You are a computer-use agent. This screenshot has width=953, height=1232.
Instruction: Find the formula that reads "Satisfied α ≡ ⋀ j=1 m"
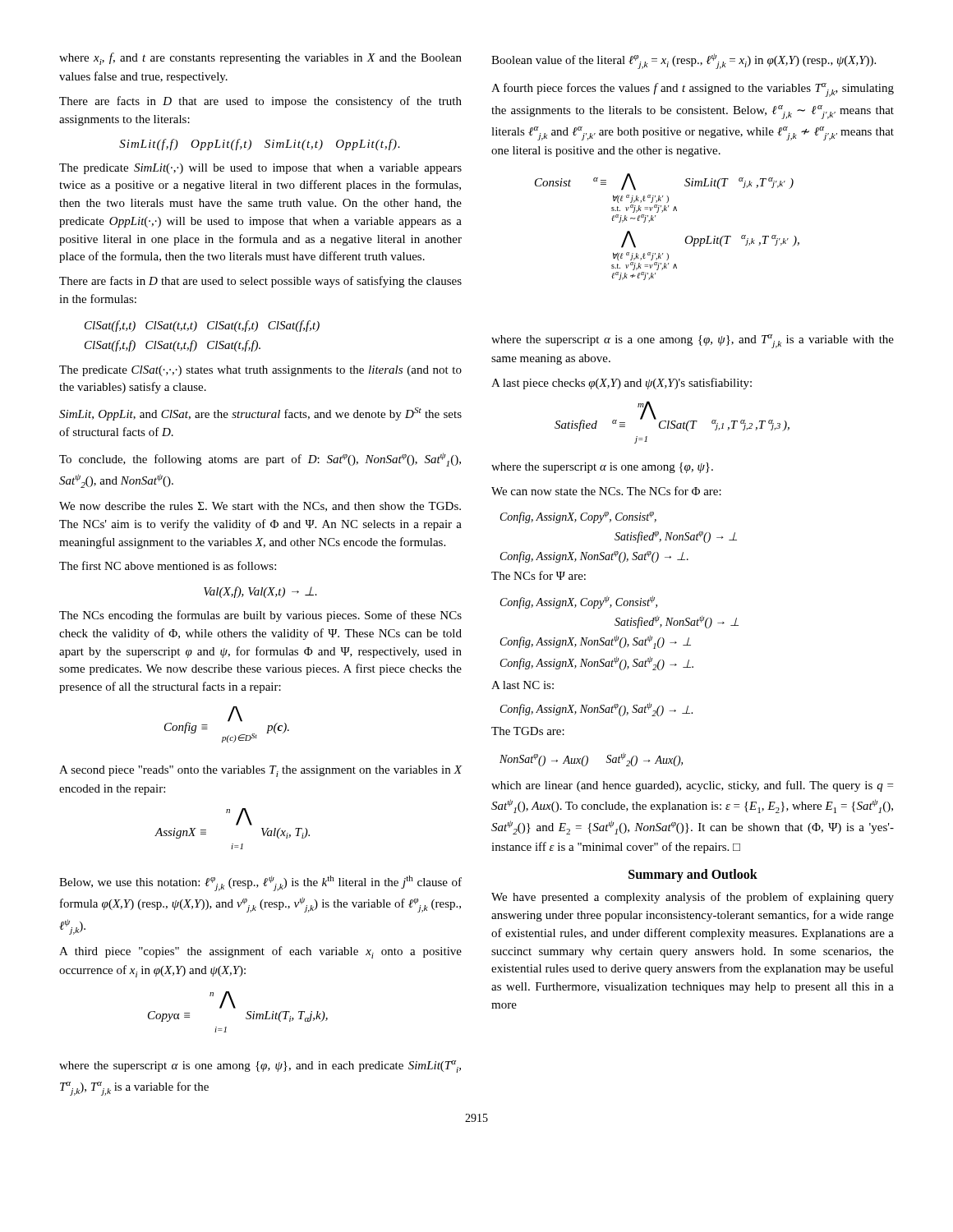[693, 425]
